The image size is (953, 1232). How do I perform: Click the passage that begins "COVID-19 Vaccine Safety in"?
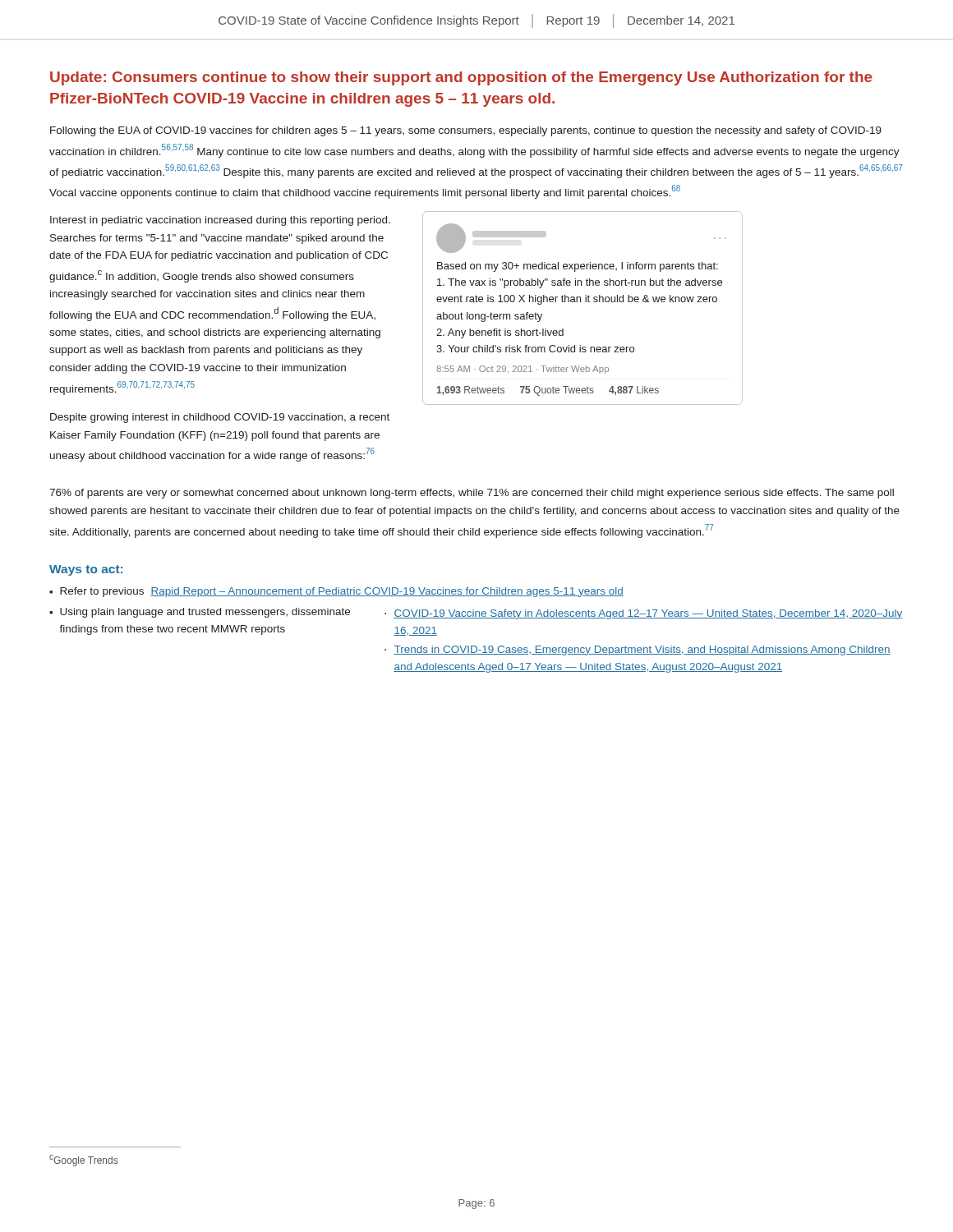tap(649, 622)
